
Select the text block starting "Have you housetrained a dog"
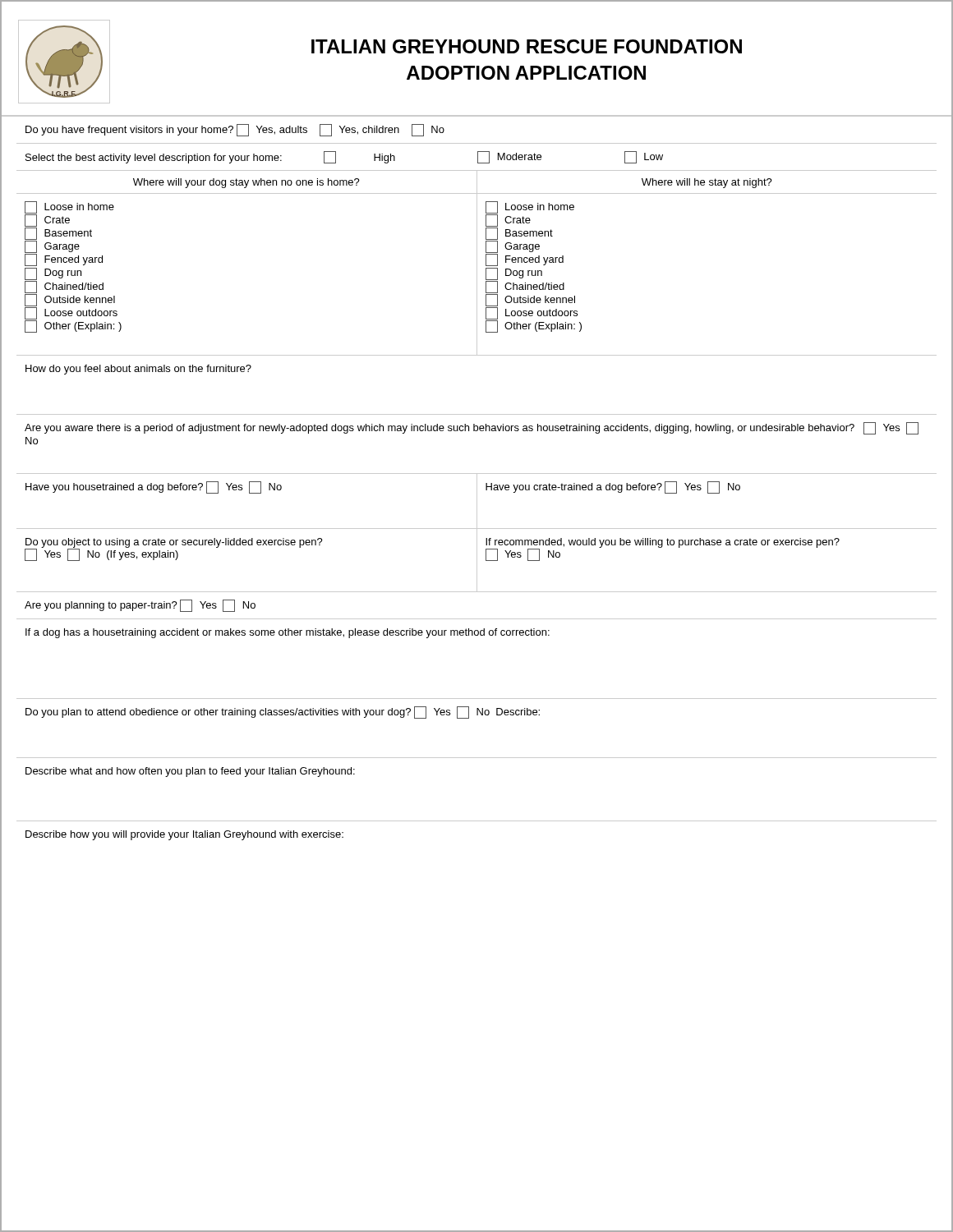click(x=153, y=487)
